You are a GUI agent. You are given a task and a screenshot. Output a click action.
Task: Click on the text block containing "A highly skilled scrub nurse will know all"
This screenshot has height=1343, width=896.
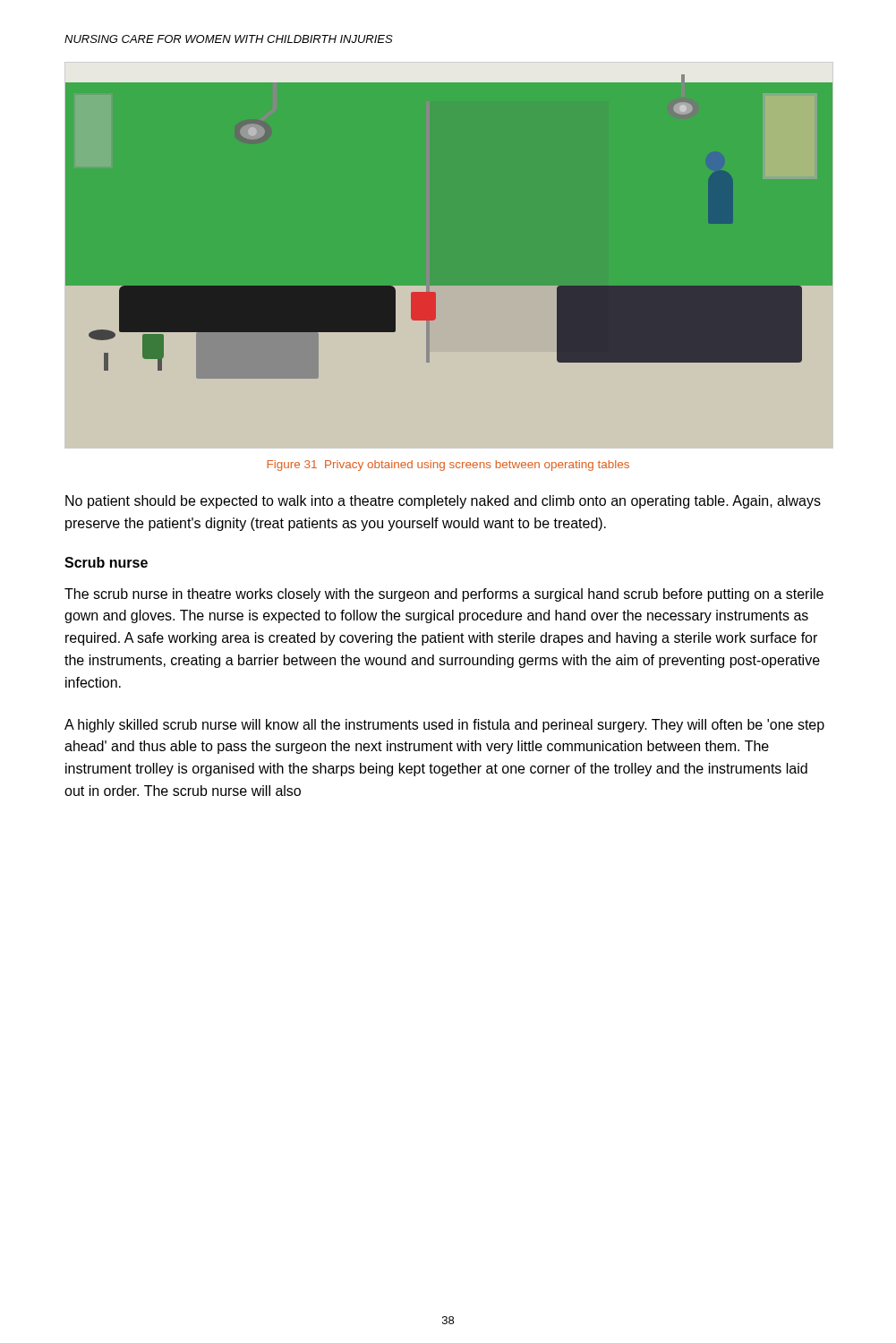point(444,758)
